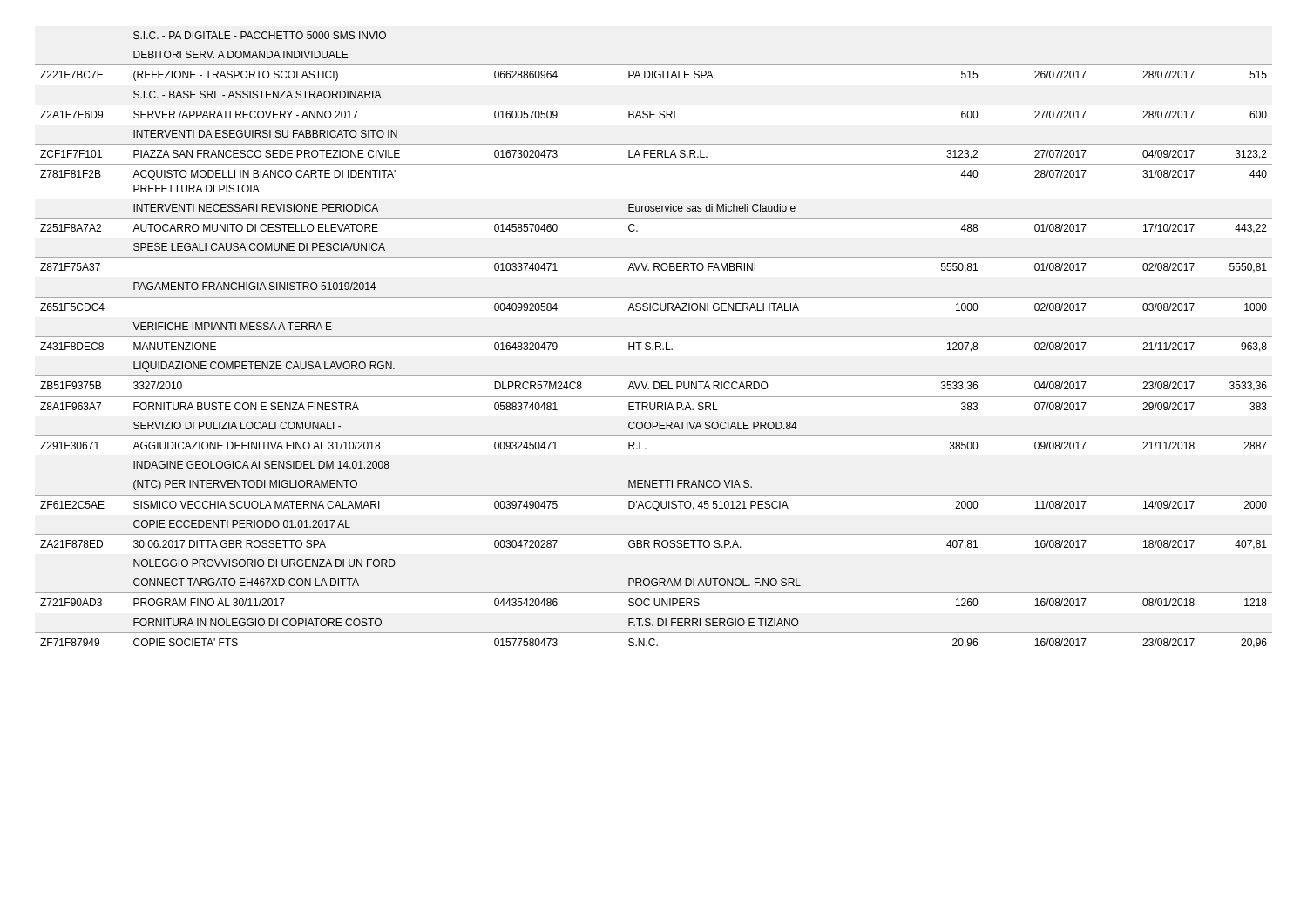Viewport: 1307px width, 924px height.
Task: Select the table that reads "Euroservice sas di Micheli Claudio"
Action: (x=654, y=339)
